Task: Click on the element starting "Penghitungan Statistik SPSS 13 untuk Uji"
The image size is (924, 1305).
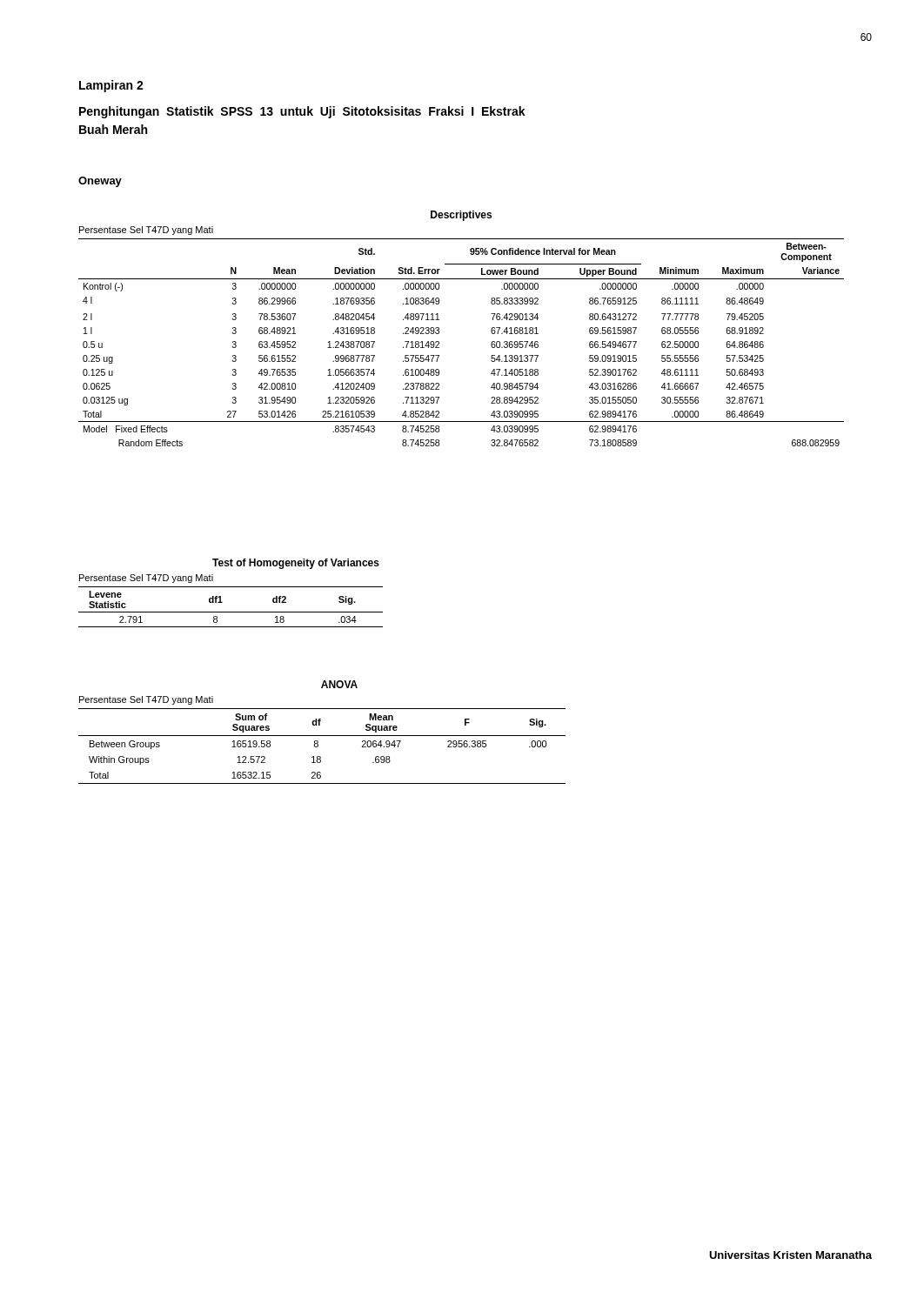Action: pos(302,121)
